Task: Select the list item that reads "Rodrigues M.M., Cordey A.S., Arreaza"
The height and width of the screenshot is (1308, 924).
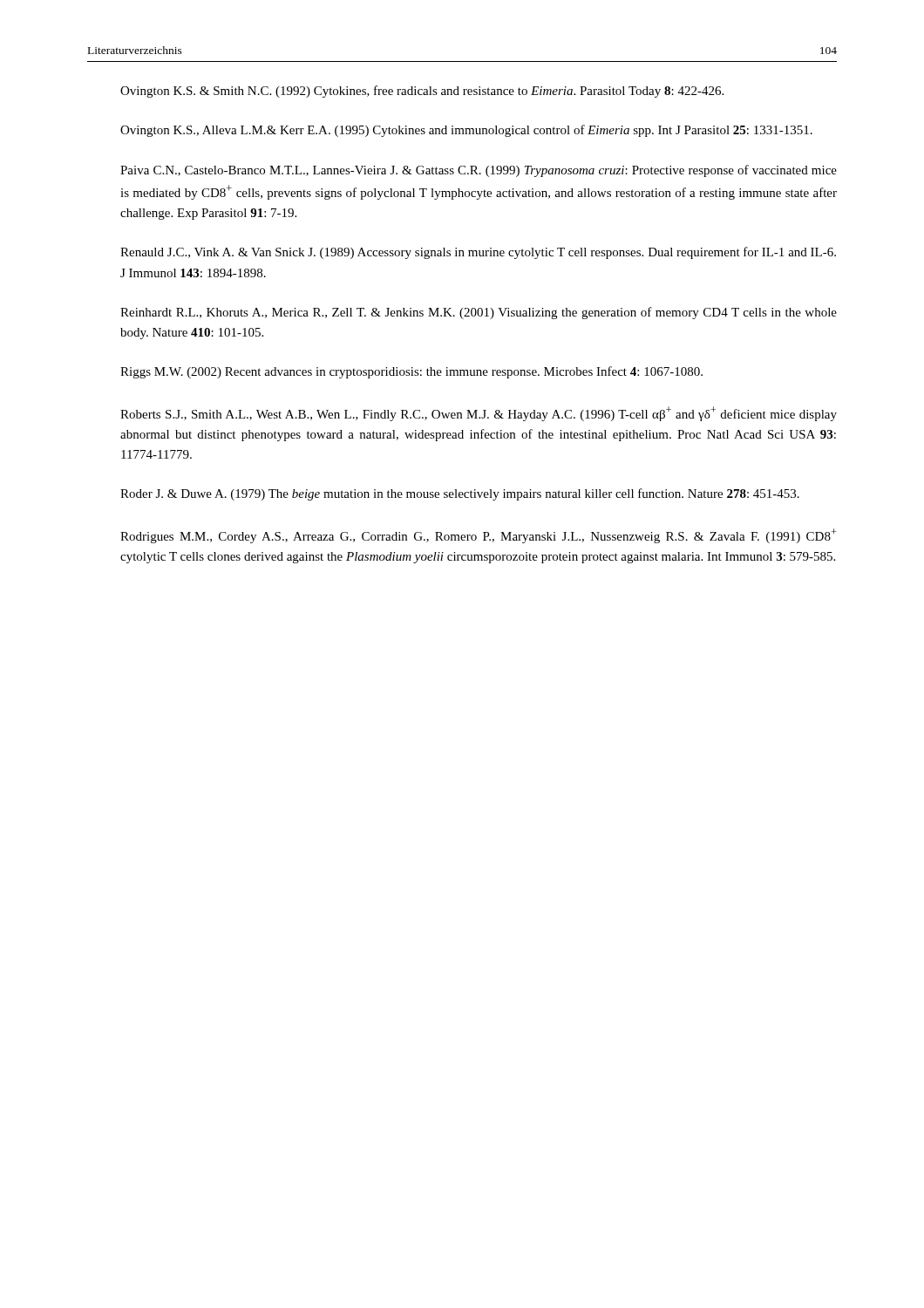Action: (462, 545)
